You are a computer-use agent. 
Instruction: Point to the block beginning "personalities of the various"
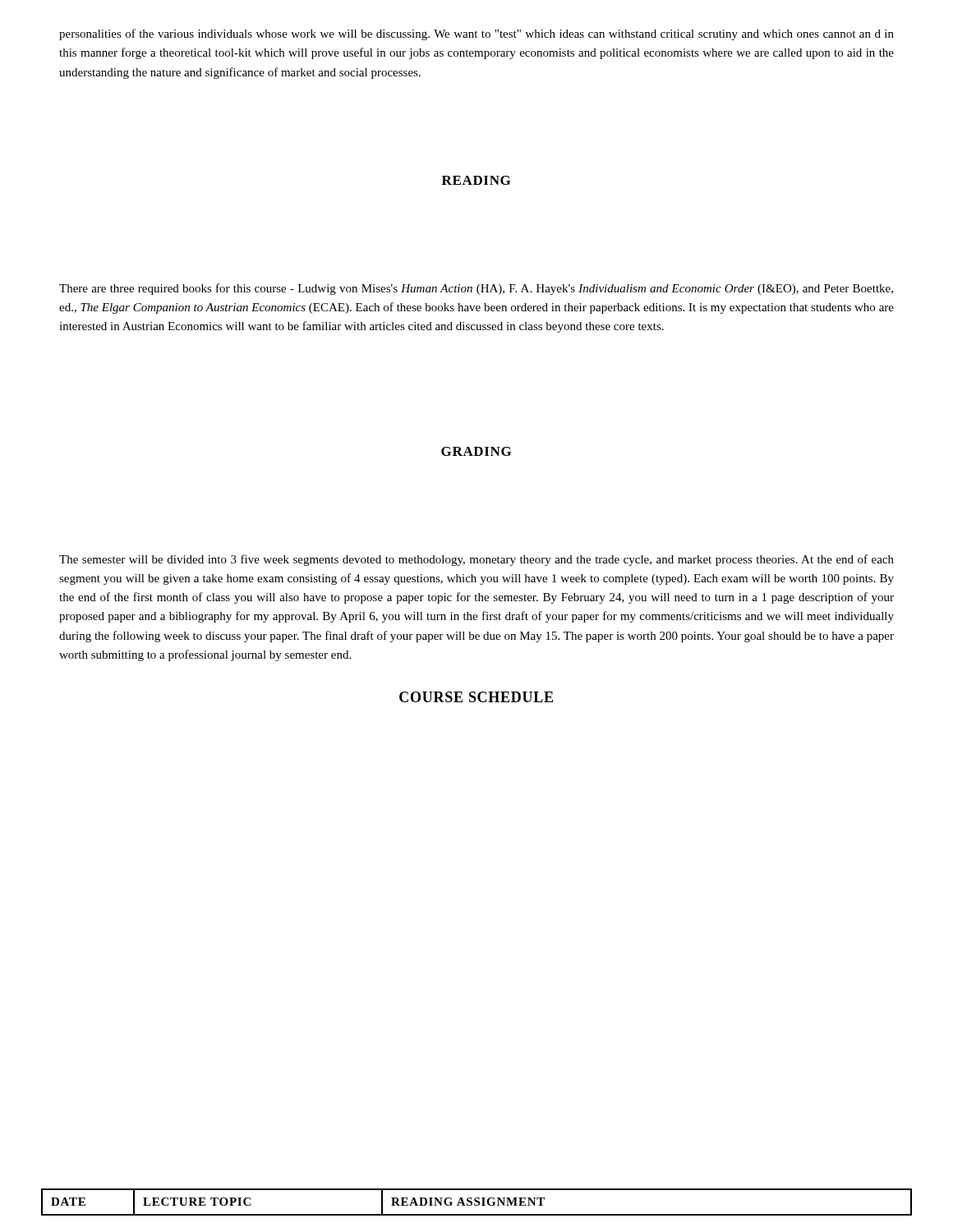(476, 53)
